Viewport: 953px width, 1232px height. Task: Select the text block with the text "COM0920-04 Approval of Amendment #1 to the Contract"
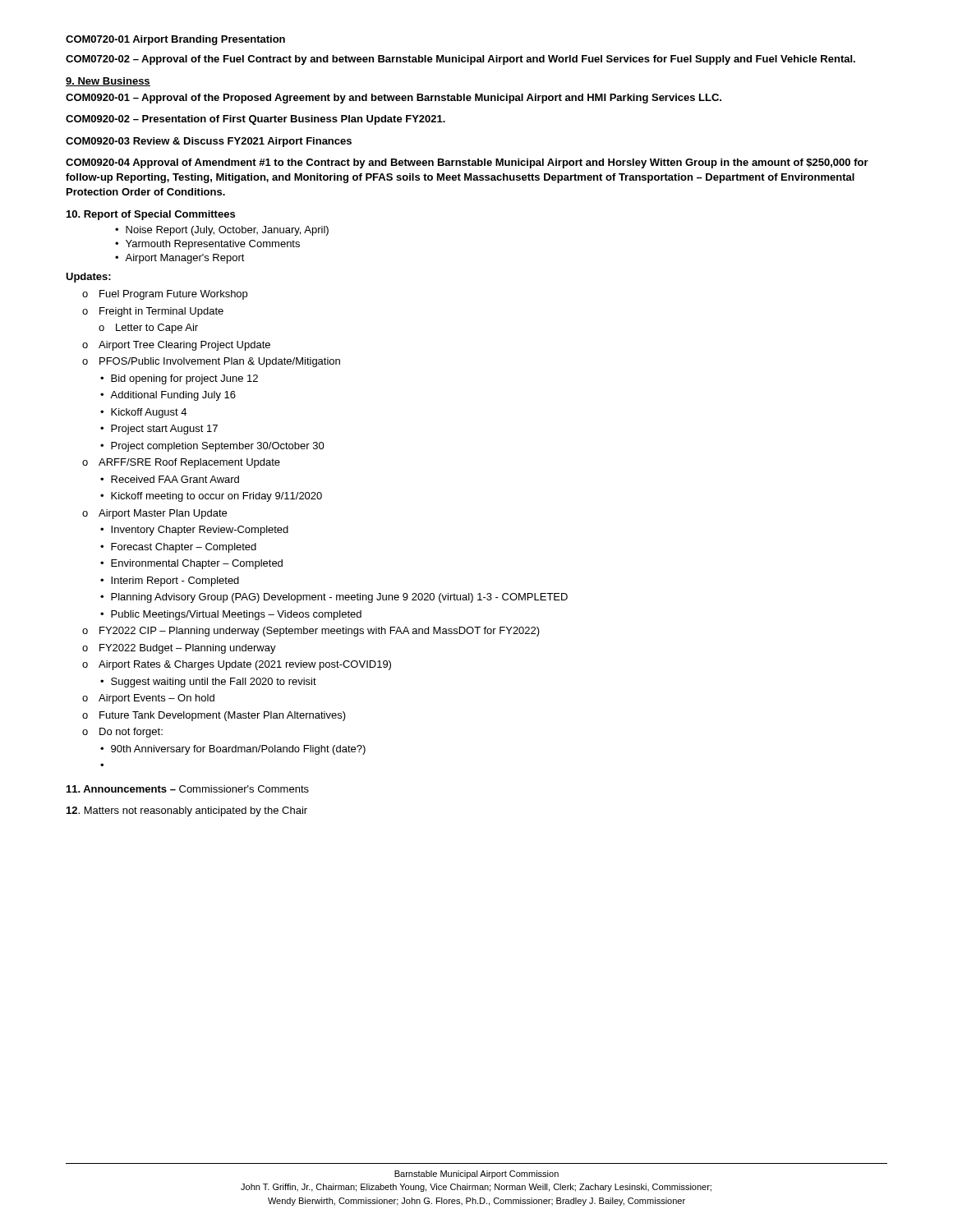(467, 177)
